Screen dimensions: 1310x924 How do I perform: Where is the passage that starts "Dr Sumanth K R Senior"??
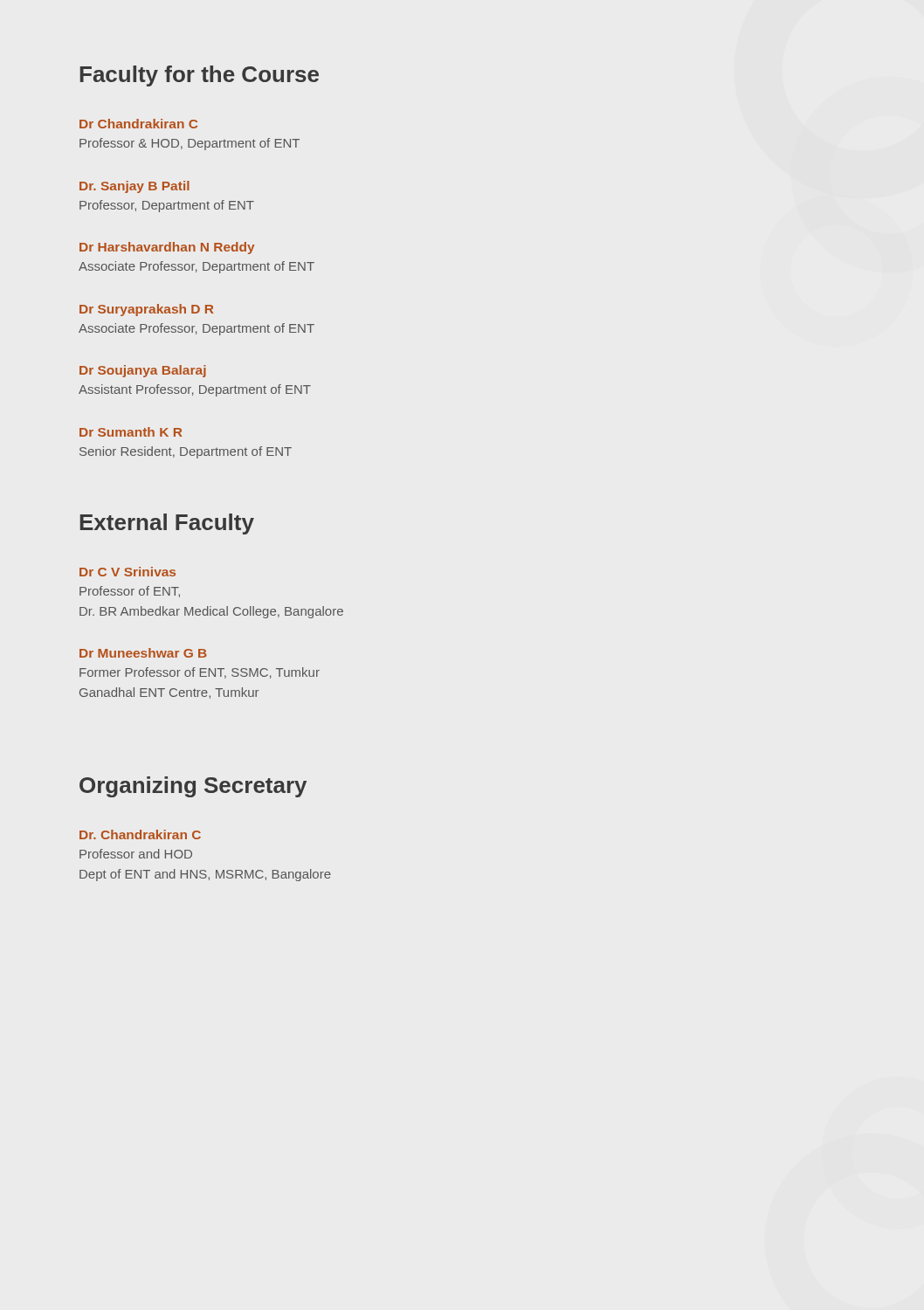coord(131,432)
